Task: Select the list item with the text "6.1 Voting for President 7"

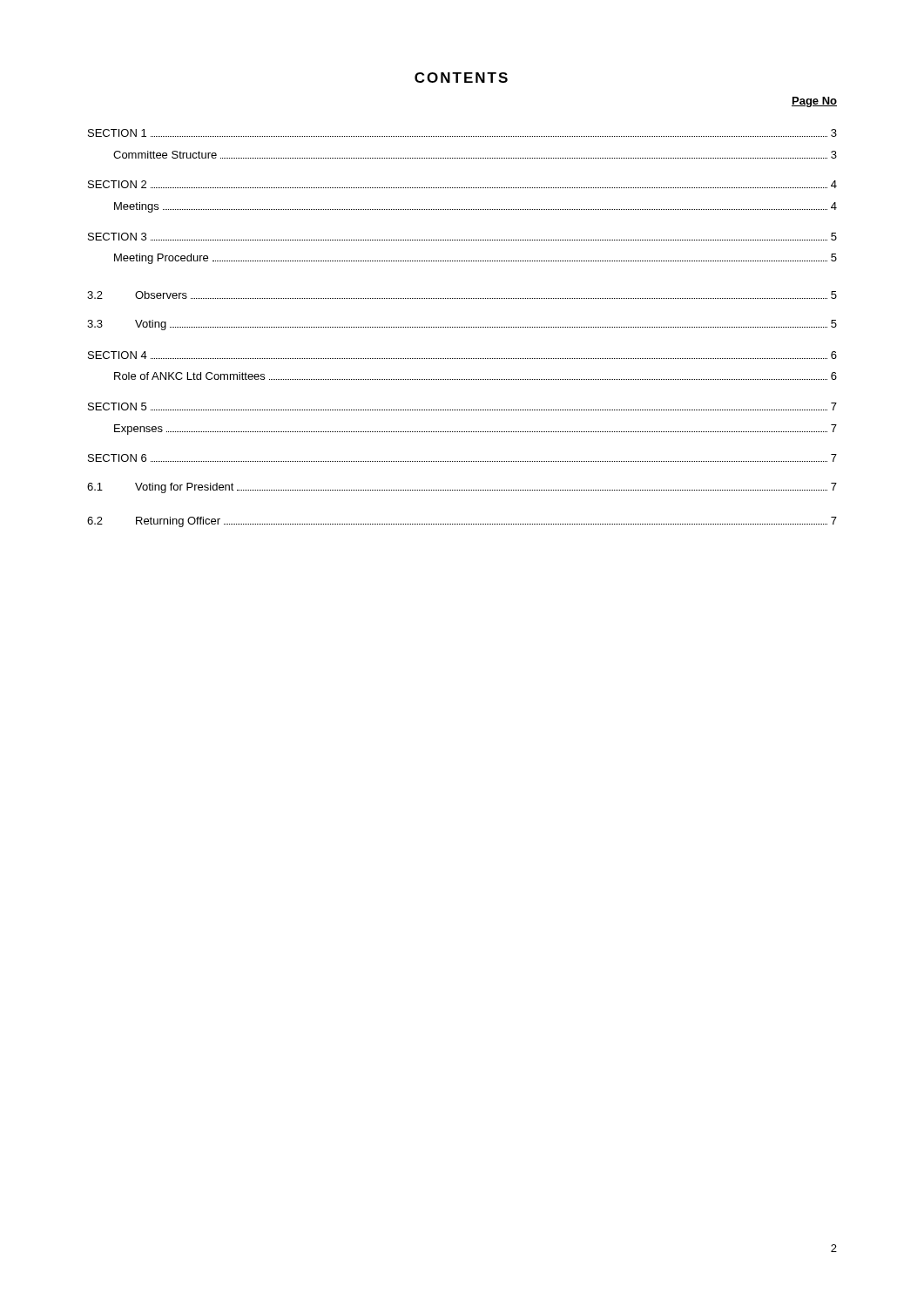Action: [462, 487]
